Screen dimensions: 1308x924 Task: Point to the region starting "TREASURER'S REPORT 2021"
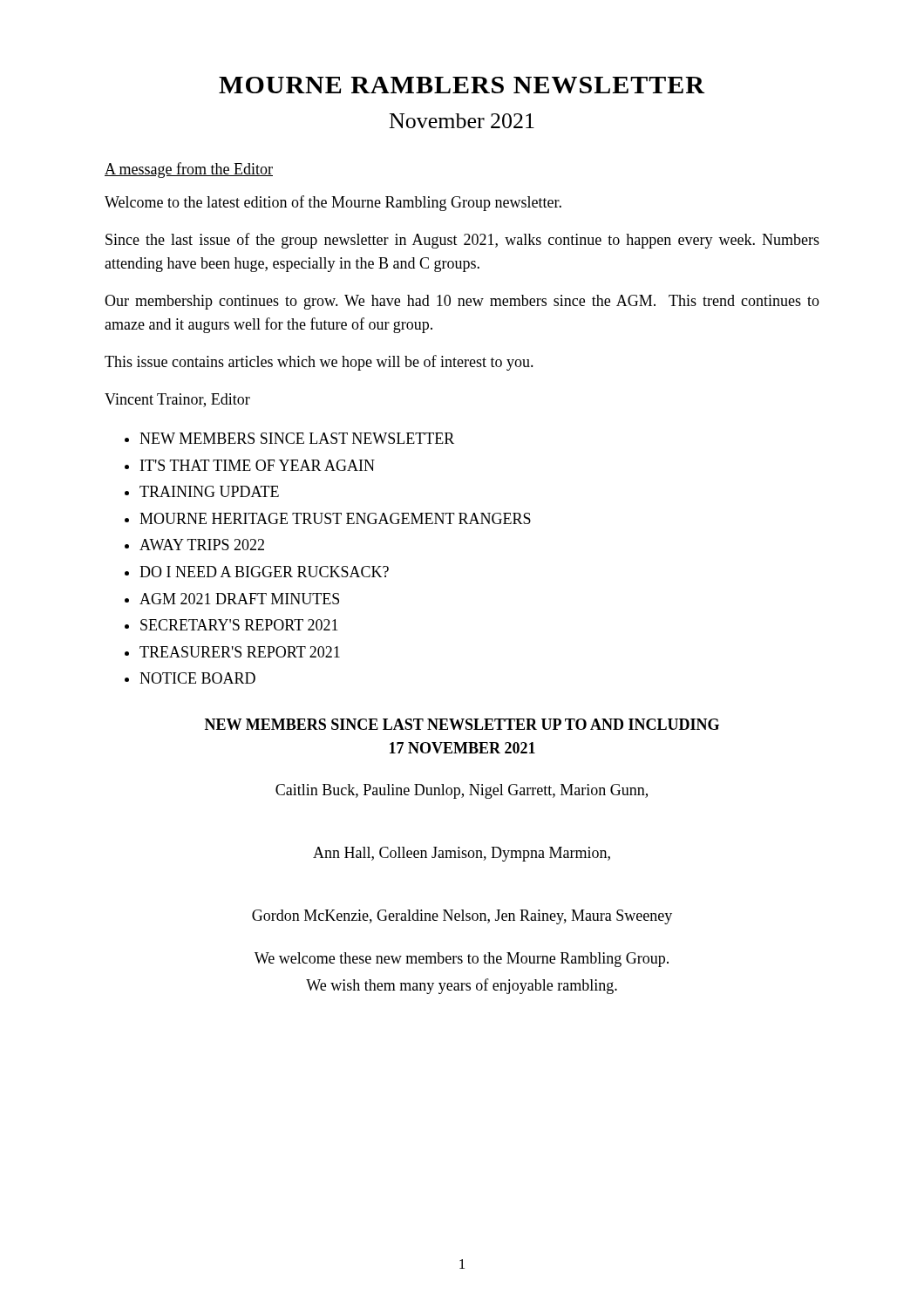[240, 652]
